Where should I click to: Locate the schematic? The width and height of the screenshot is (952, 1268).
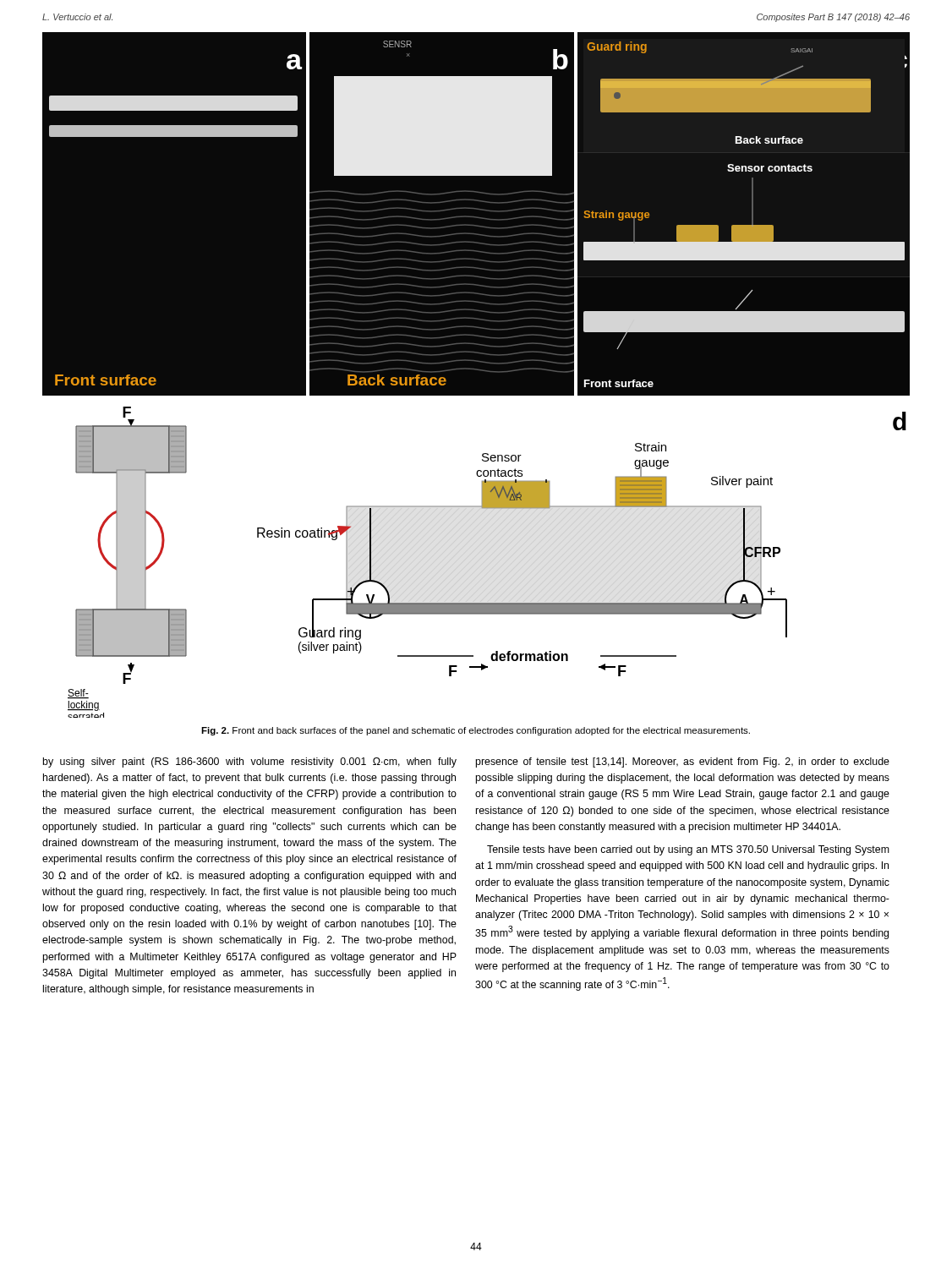(476, 559)
